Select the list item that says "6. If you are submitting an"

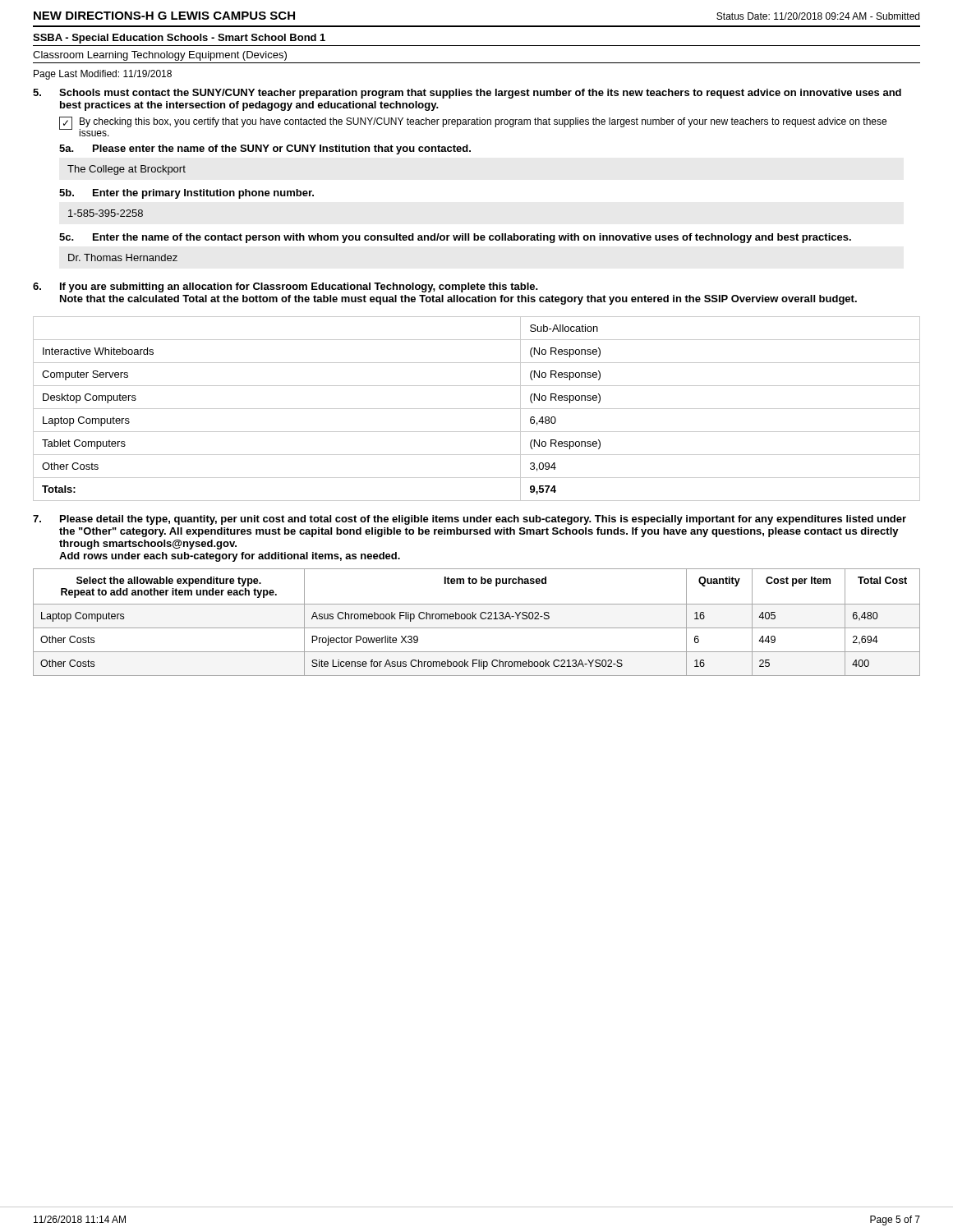pos(445,294)
